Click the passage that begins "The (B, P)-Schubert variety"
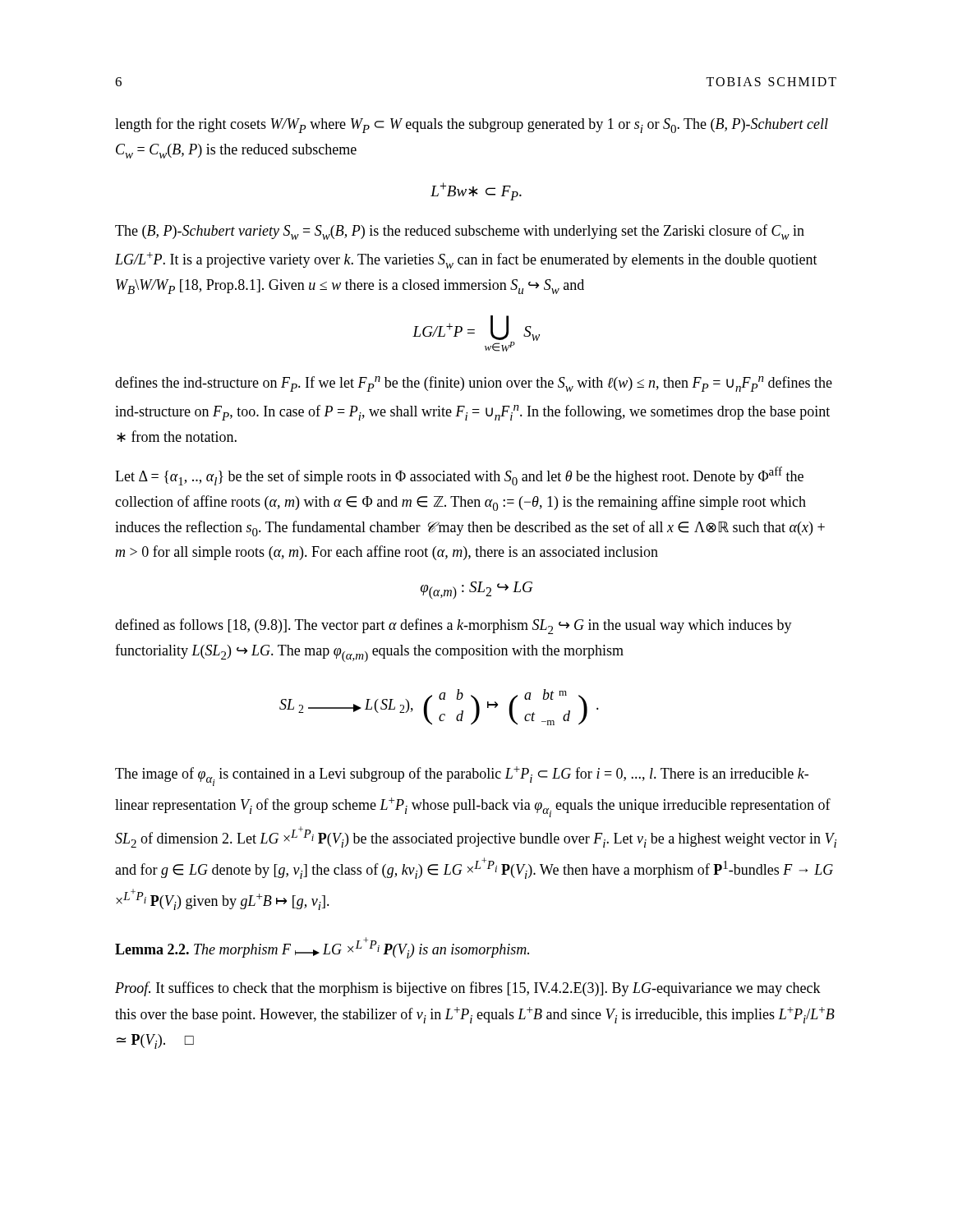This screenshot has height=1232, width=953. [476, 260]
